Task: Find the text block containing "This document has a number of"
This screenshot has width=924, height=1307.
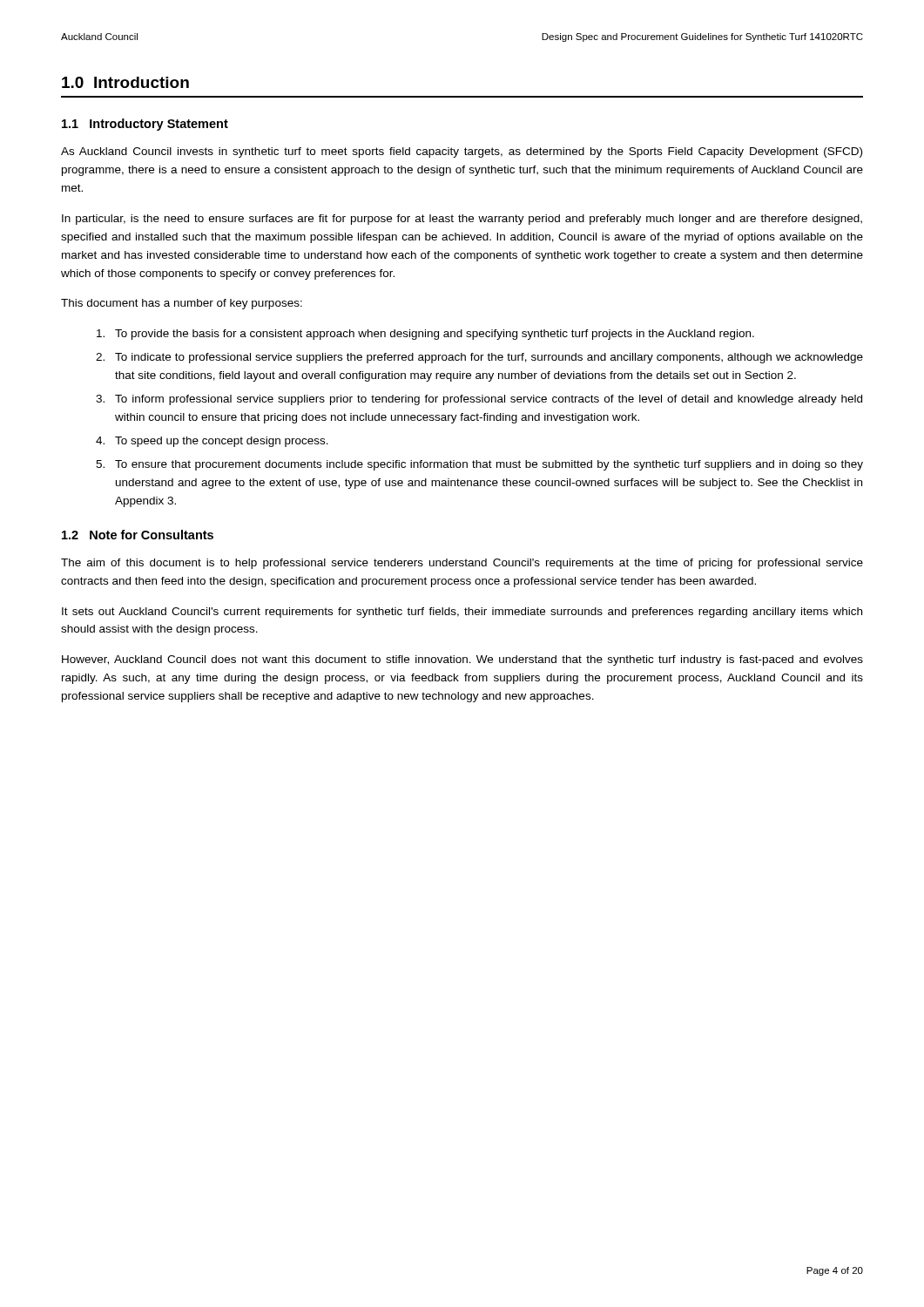Action: coord(182,303)
